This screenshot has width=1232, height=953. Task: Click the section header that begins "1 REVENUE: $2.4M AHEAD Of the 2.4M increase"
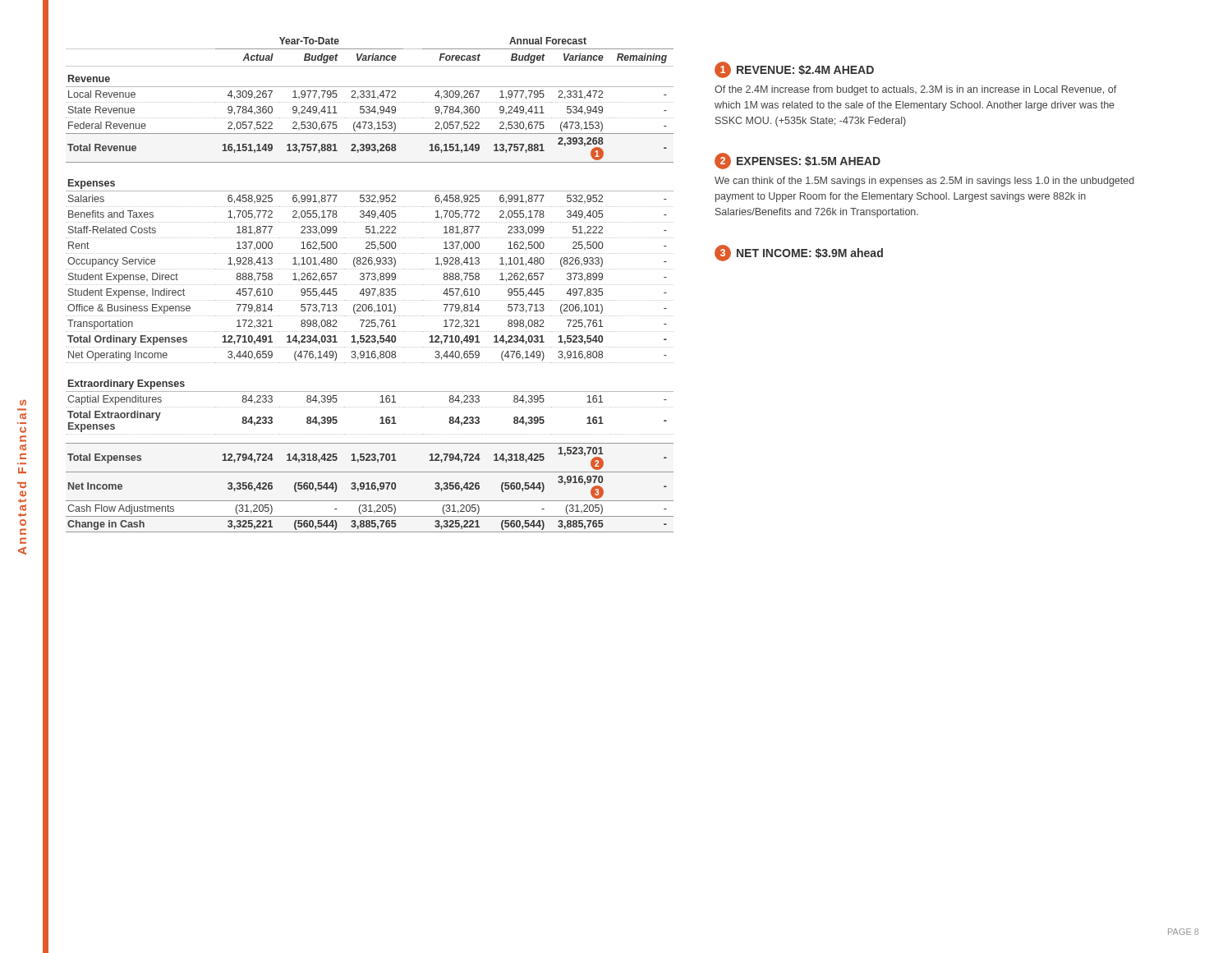tap(928, 95)
